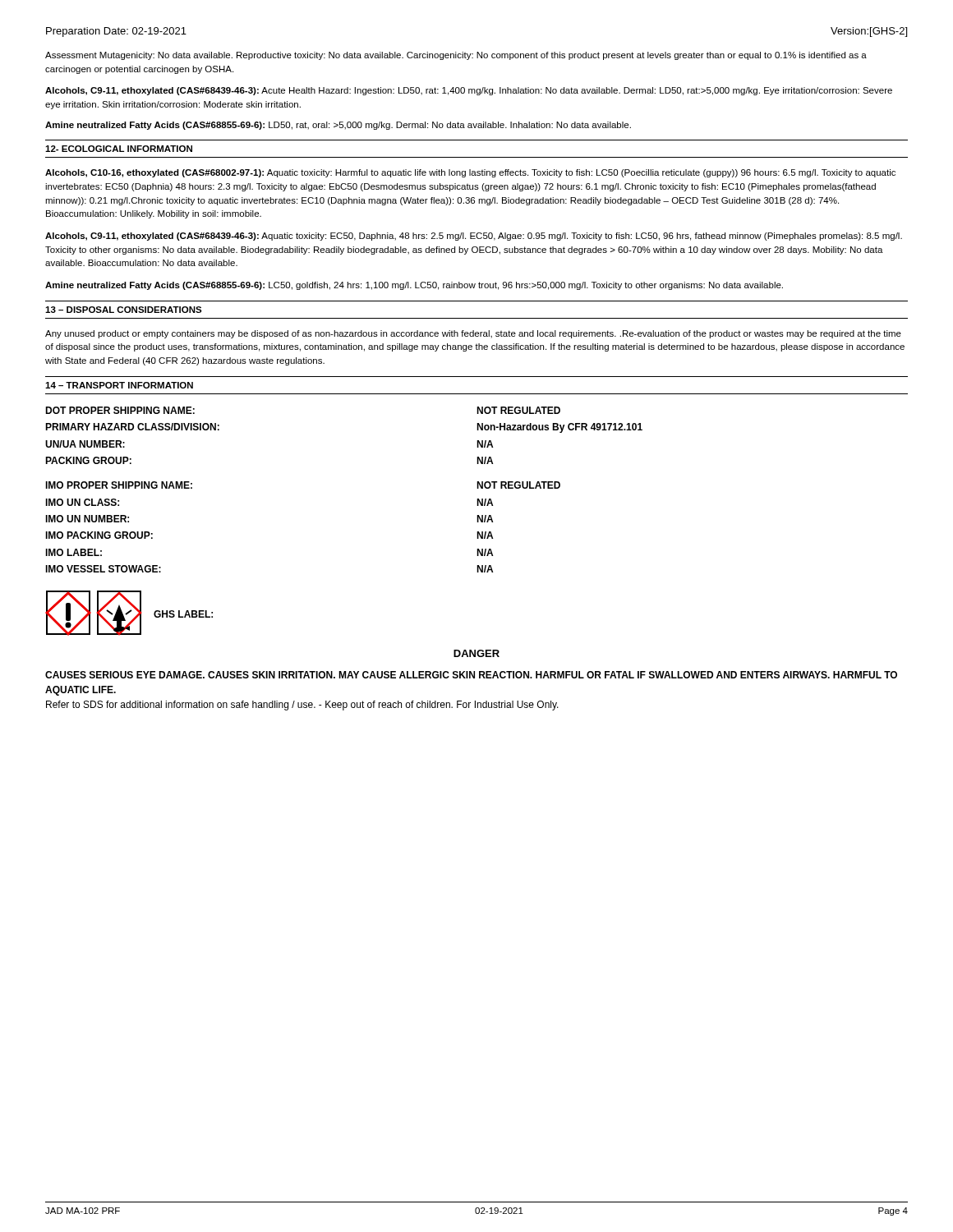
Task: Where is the passage that starts "Alcohols, C9-11, ethoxylated (CAS#68439-46-3): Acute Health Hazard: Ingestion:"?
Action: point(469,98)
